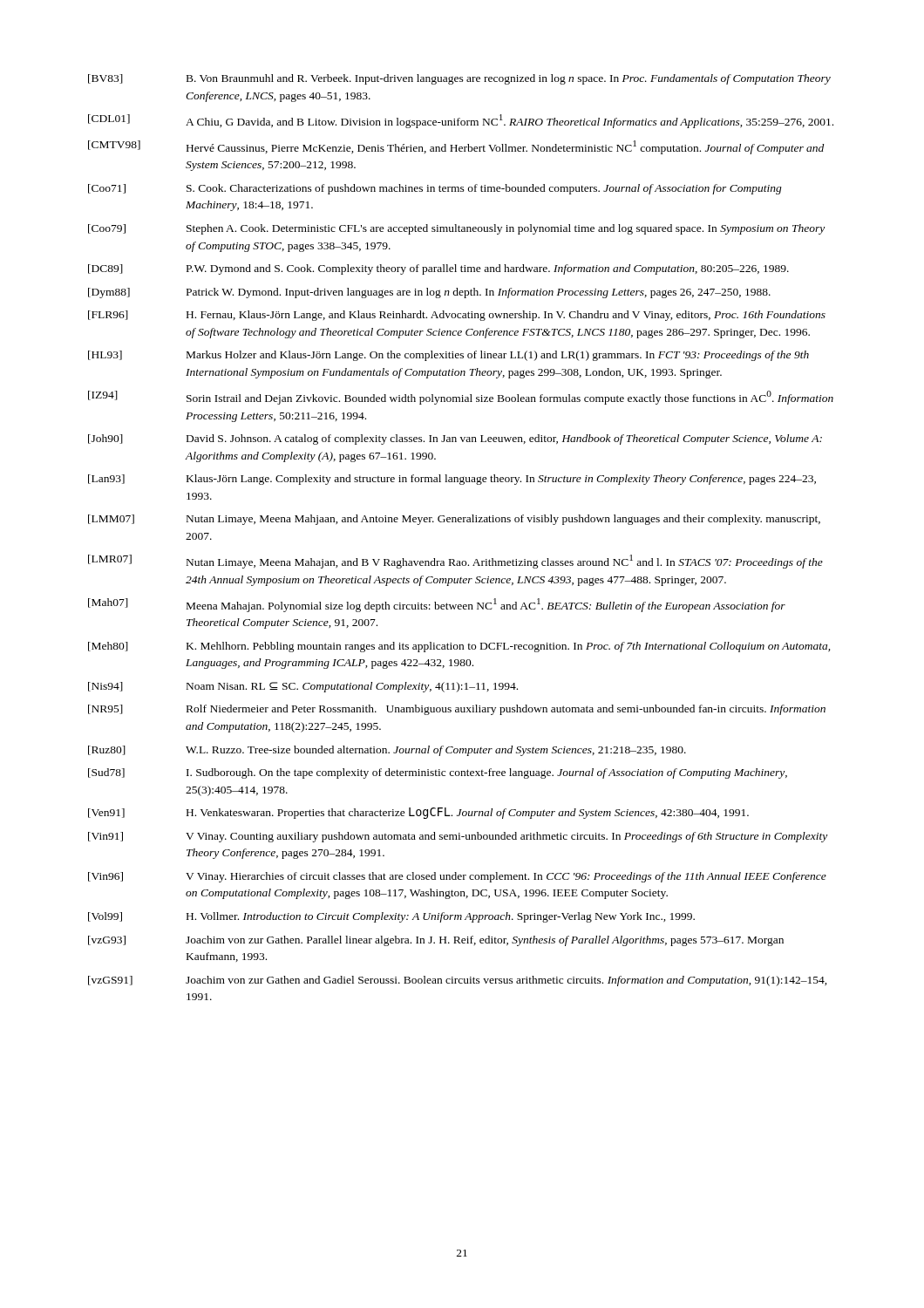
Task: Select the element starting "[IZ94] Sorin Istrail and Dejan Zivkovic. Bounded"
Action: (x=462, y=405)
